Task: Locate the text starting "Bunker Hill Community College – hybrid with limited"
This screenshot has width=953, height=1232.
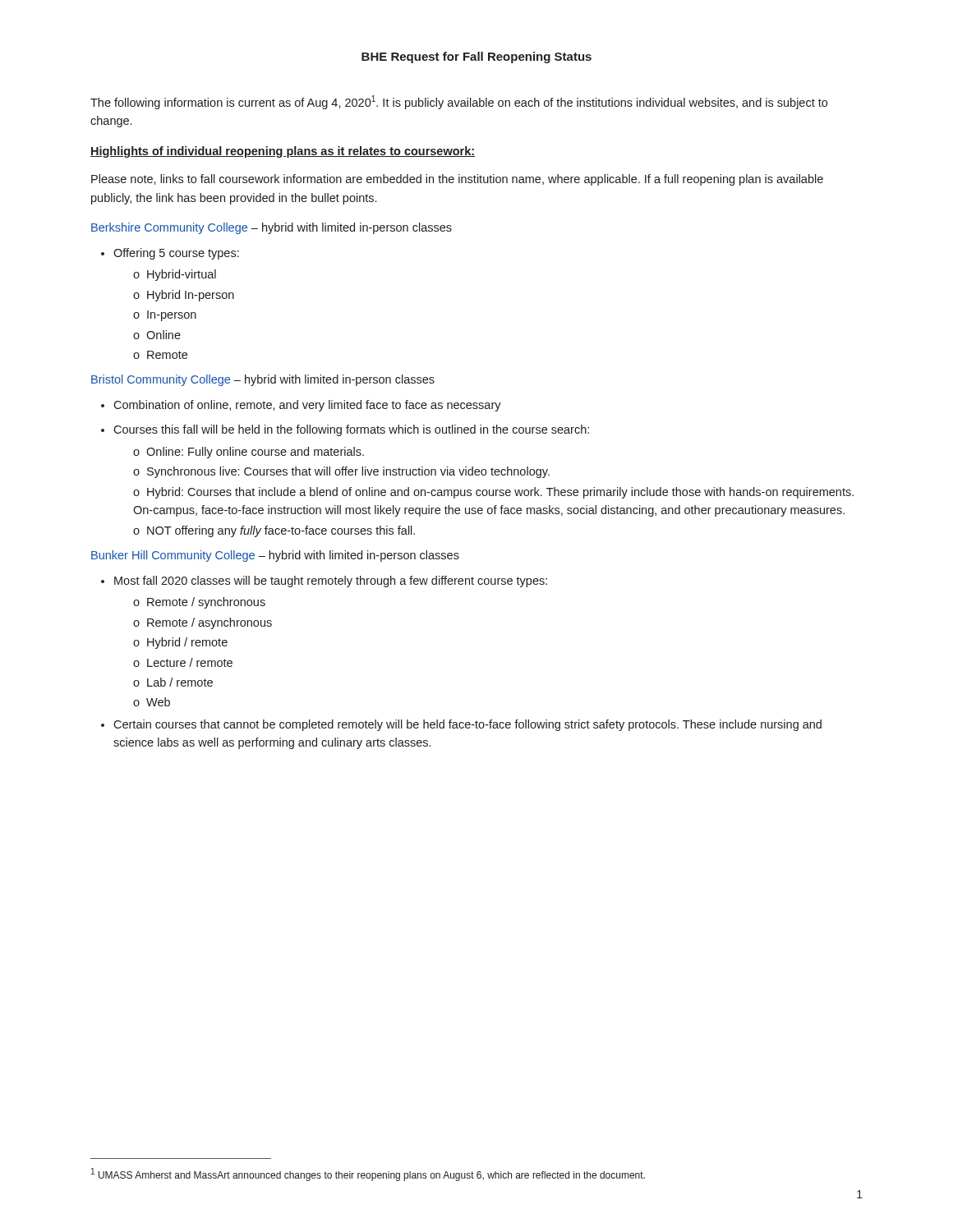Action: coord(275,555)
